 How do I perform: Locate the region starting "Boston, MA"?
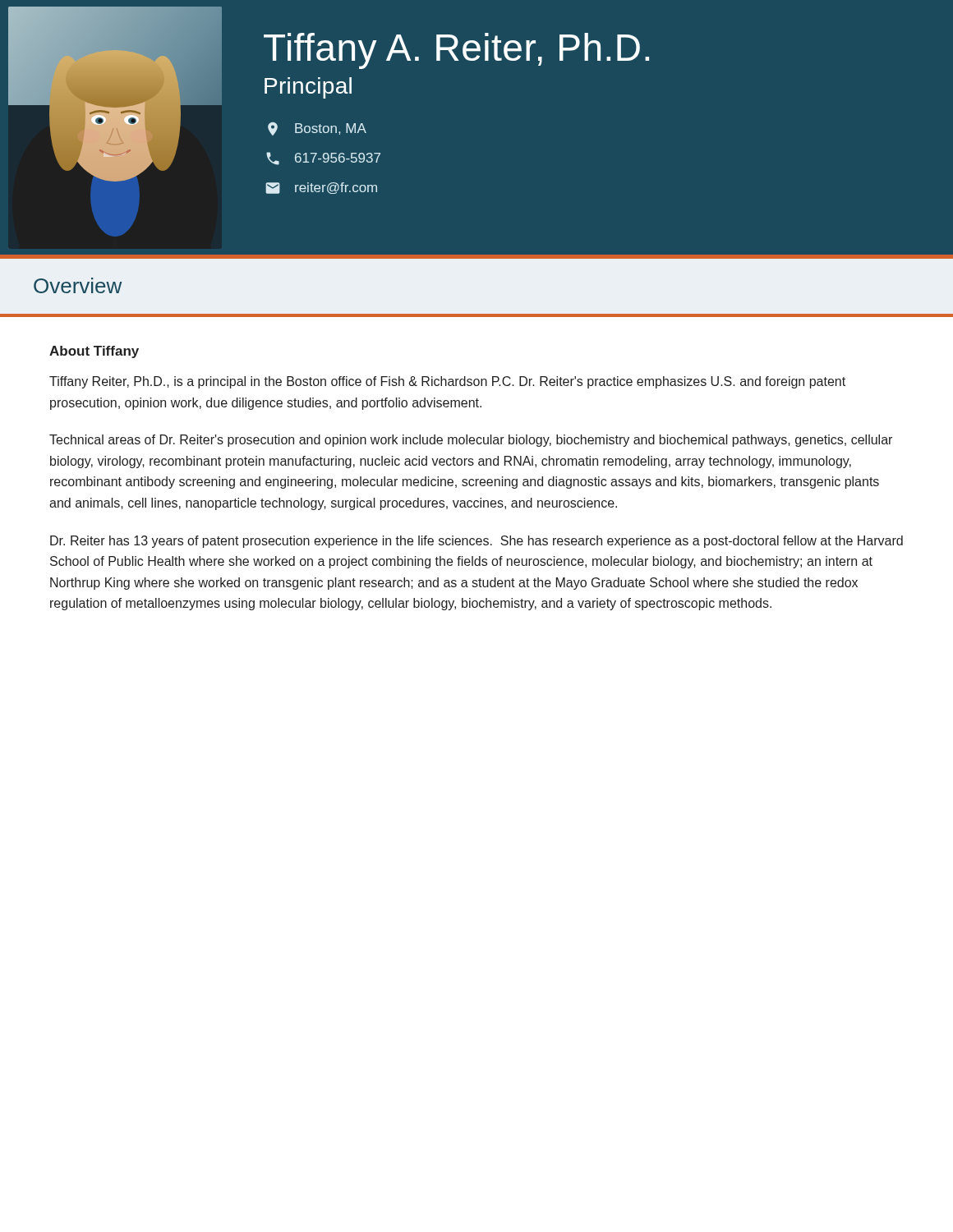(315, 129)
